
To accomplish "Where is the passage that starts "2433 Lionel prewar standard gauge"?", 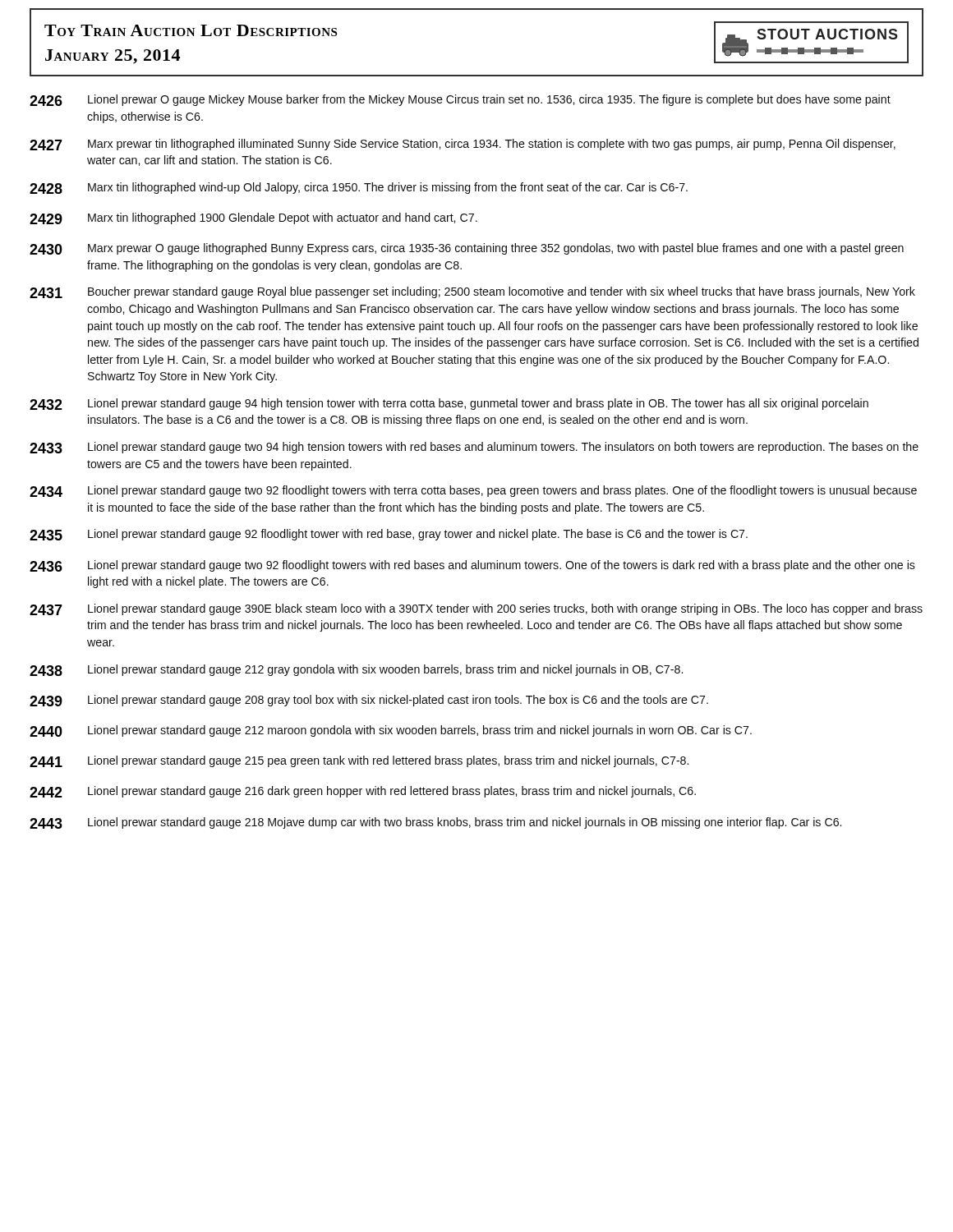I will (x=476, y=456).
